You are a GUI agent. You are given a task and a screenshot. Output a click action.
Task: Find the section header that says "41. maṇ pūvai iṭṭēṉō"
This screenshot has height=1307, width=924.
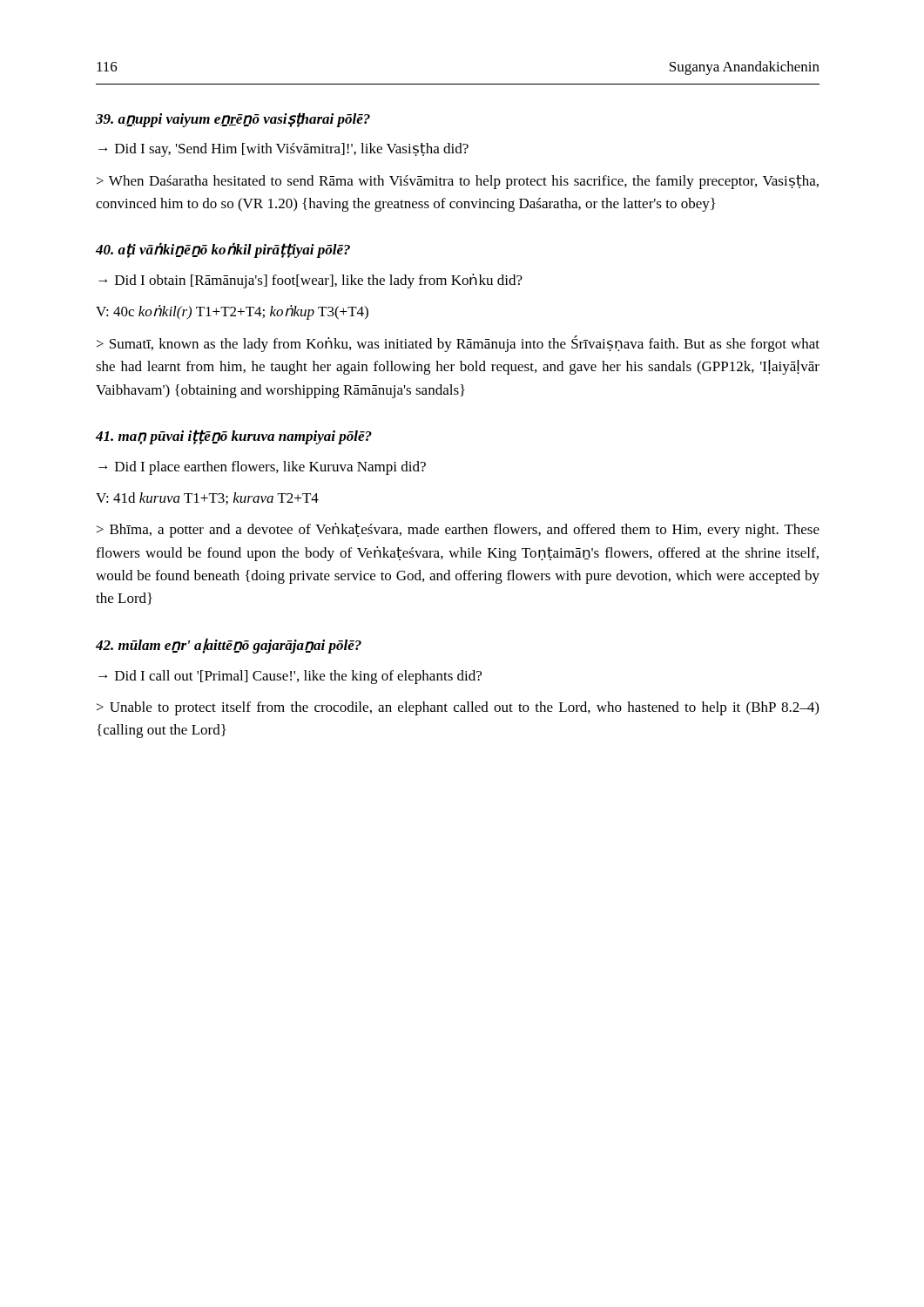[x=234, y=436]
